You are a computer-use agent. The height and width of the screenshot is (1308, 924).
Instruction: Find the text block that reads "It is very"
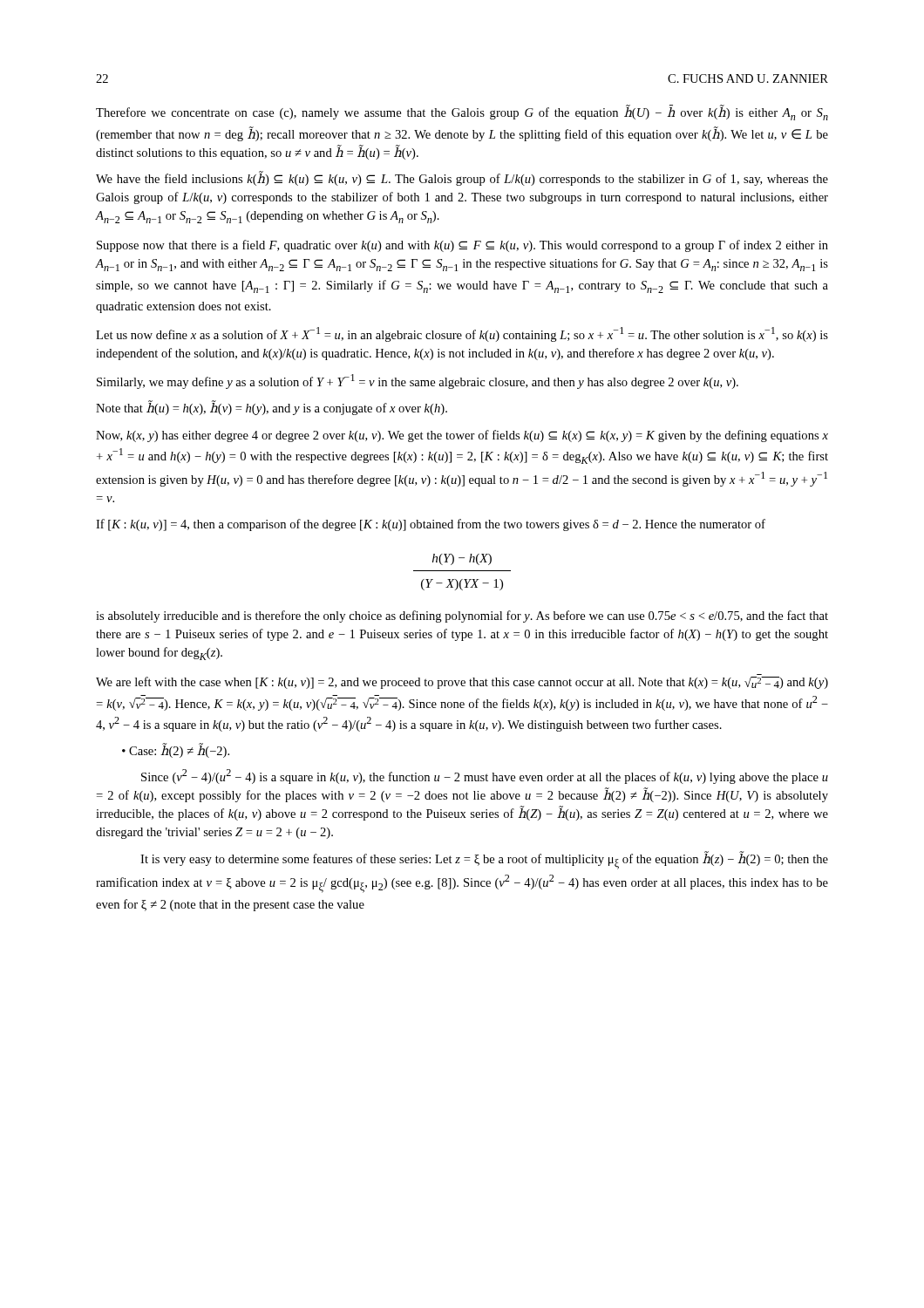pyautogui.click(x=462, y=882)
